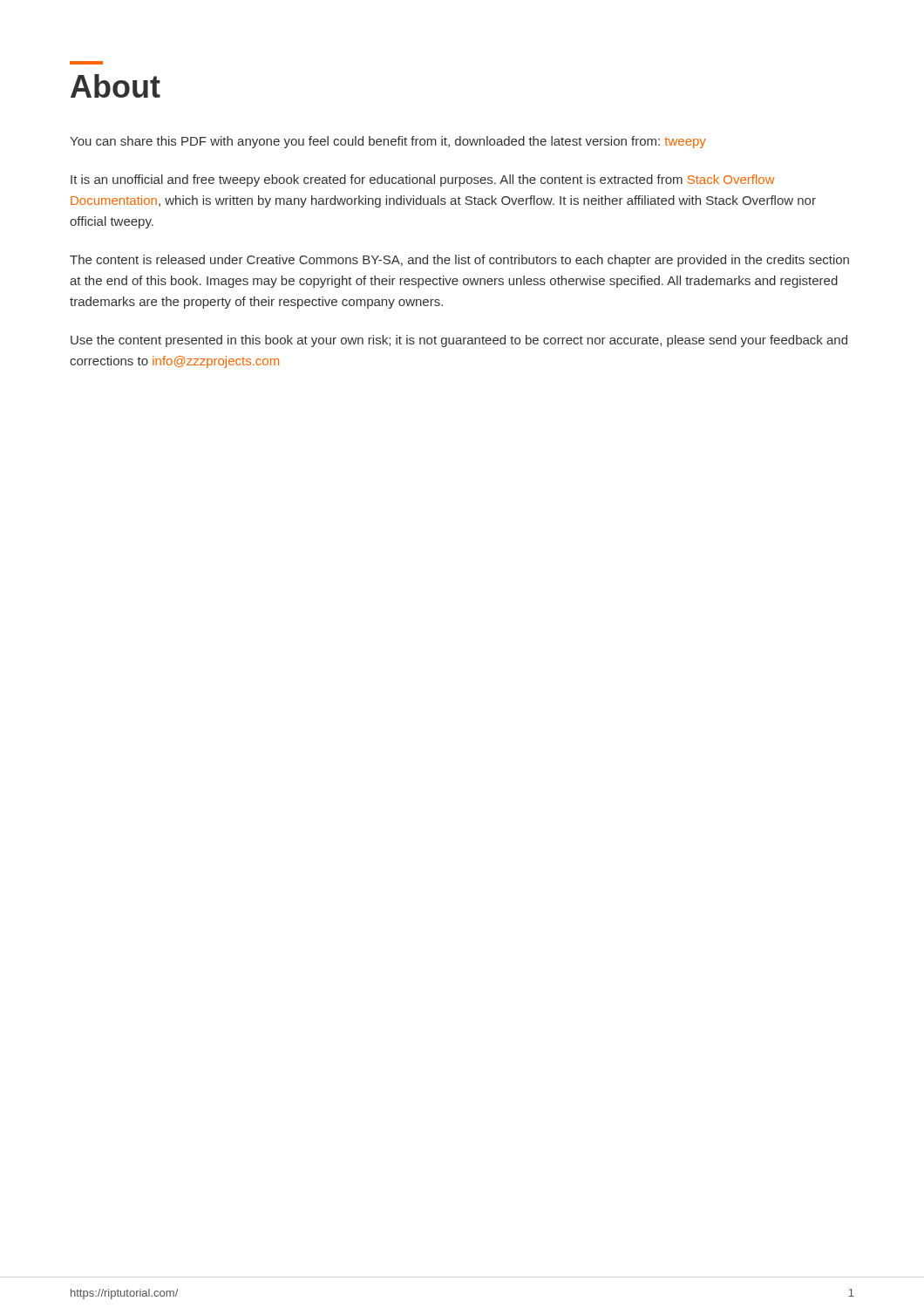Locate the title

pos(115,83)
